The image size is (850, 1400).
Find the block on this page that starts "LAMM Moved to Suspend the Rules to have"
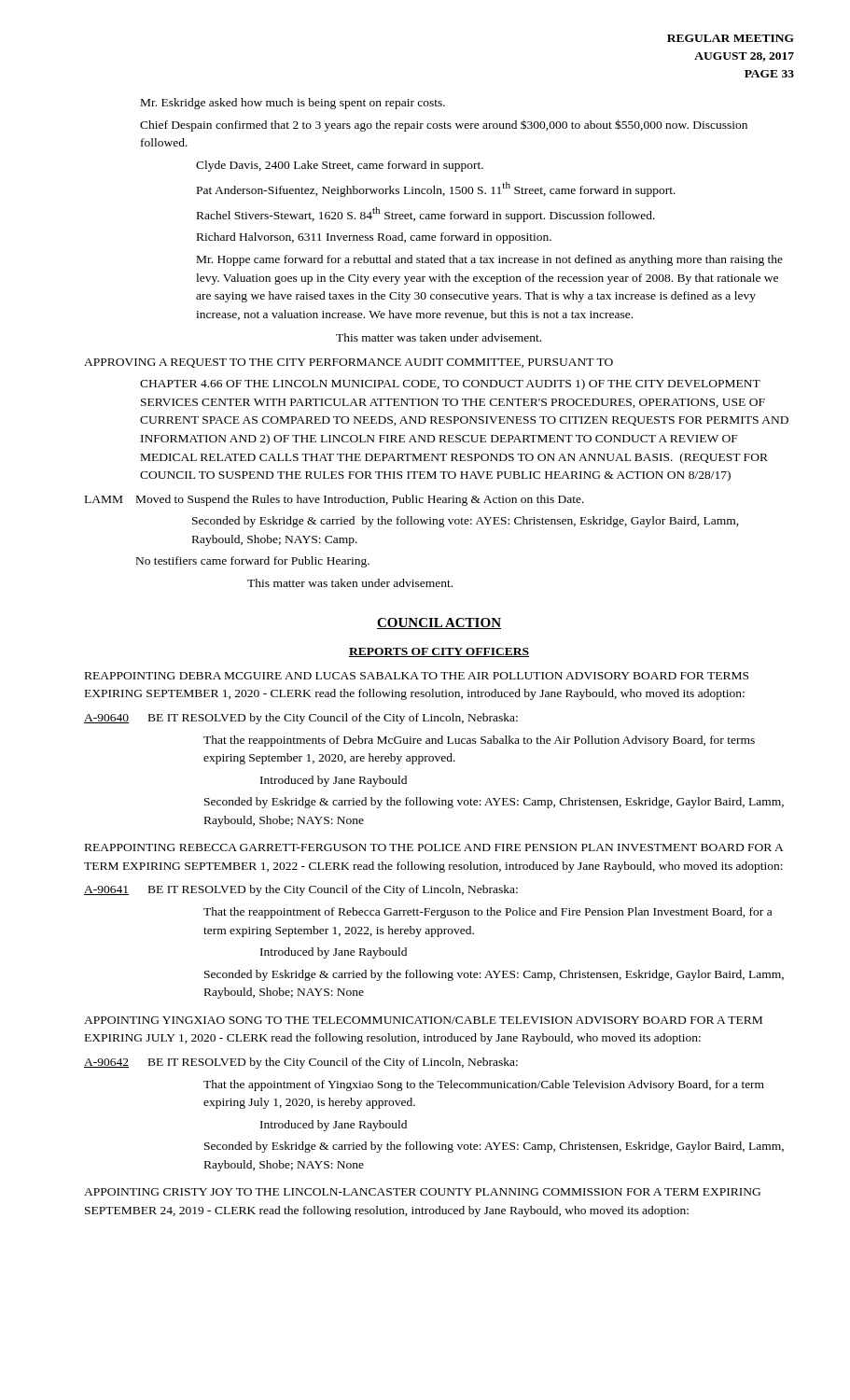click(334, 500)
